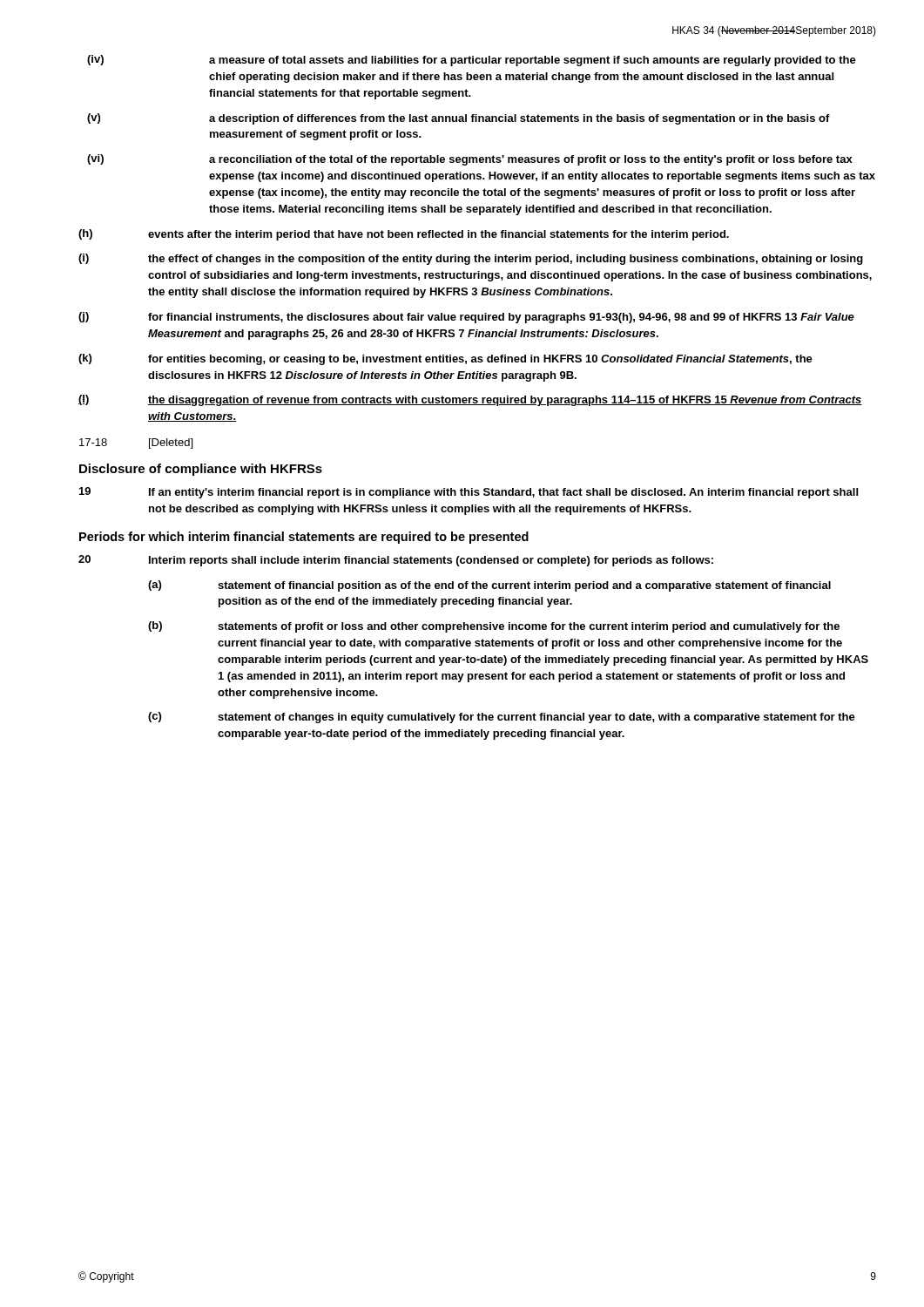The height and width of the screenshot is (1307, 924).
Task: Locate the list item that reads "(l) the disaggregation of revenue from contracts"
Action: 477,409
